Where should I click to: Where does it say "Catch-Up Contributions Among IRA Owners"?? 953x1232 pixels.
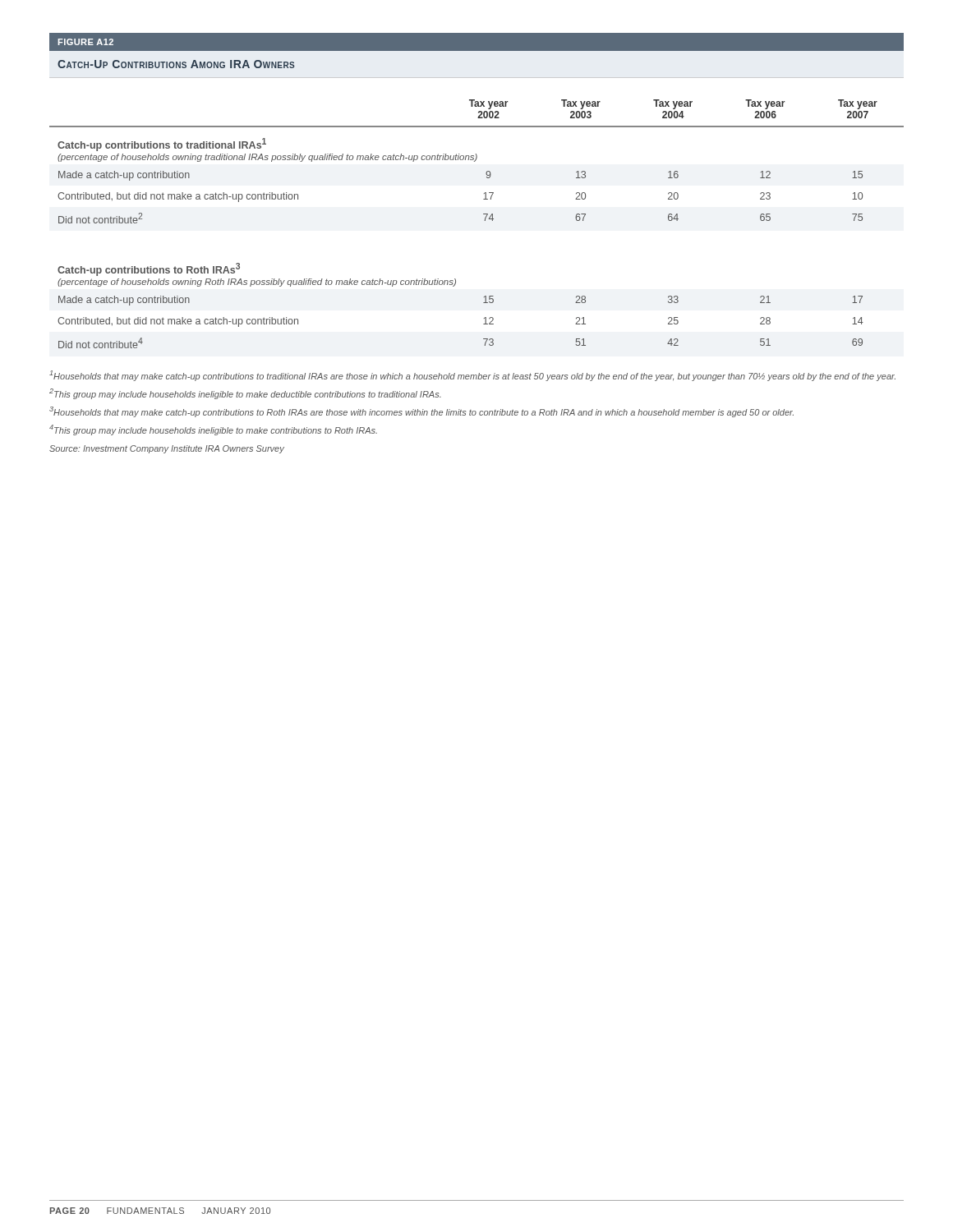click(x=176, y=64)
